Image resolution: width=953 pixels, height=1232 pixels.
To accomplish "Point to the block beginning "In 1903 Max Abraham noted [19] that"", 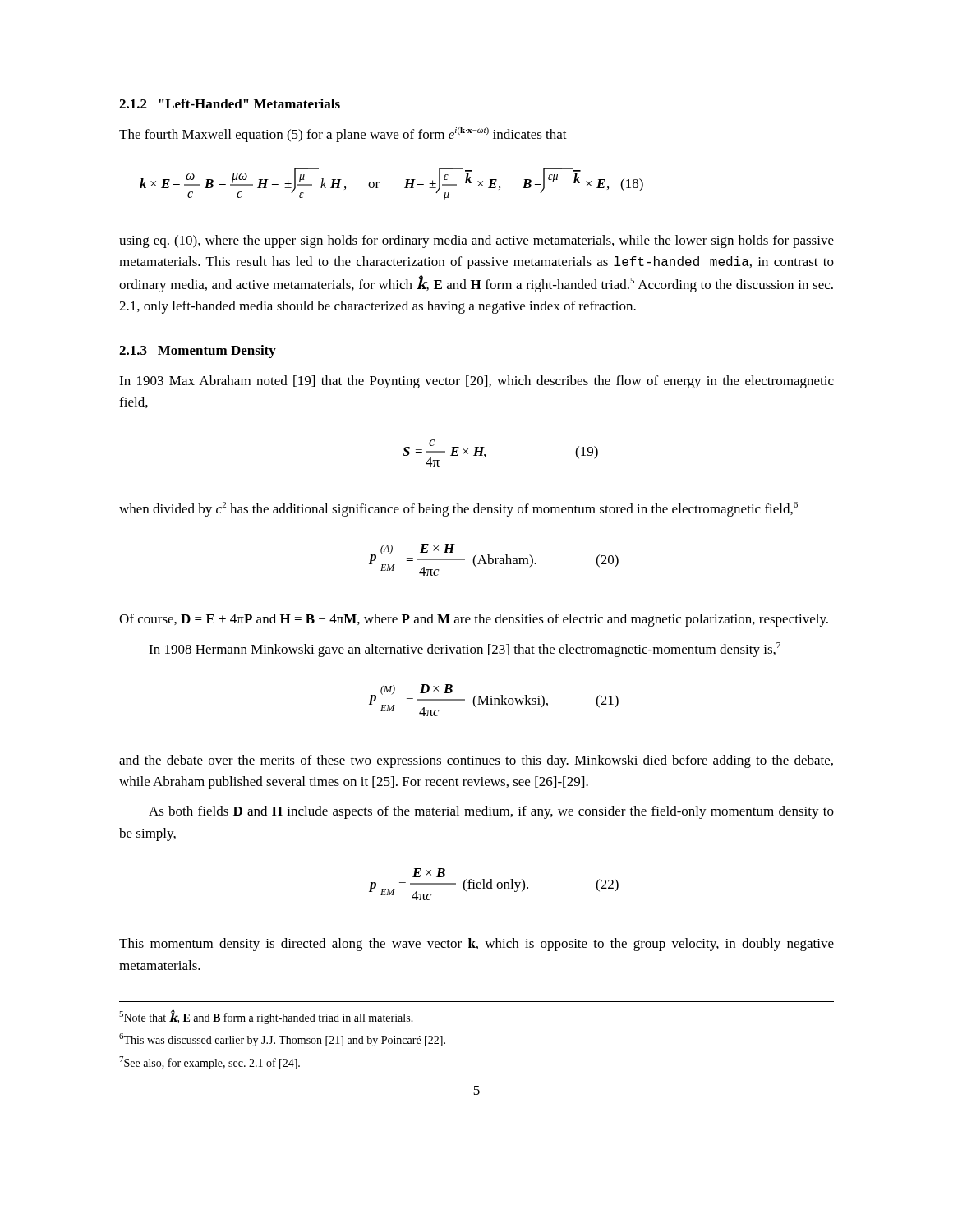I will (x=476, y=391).
